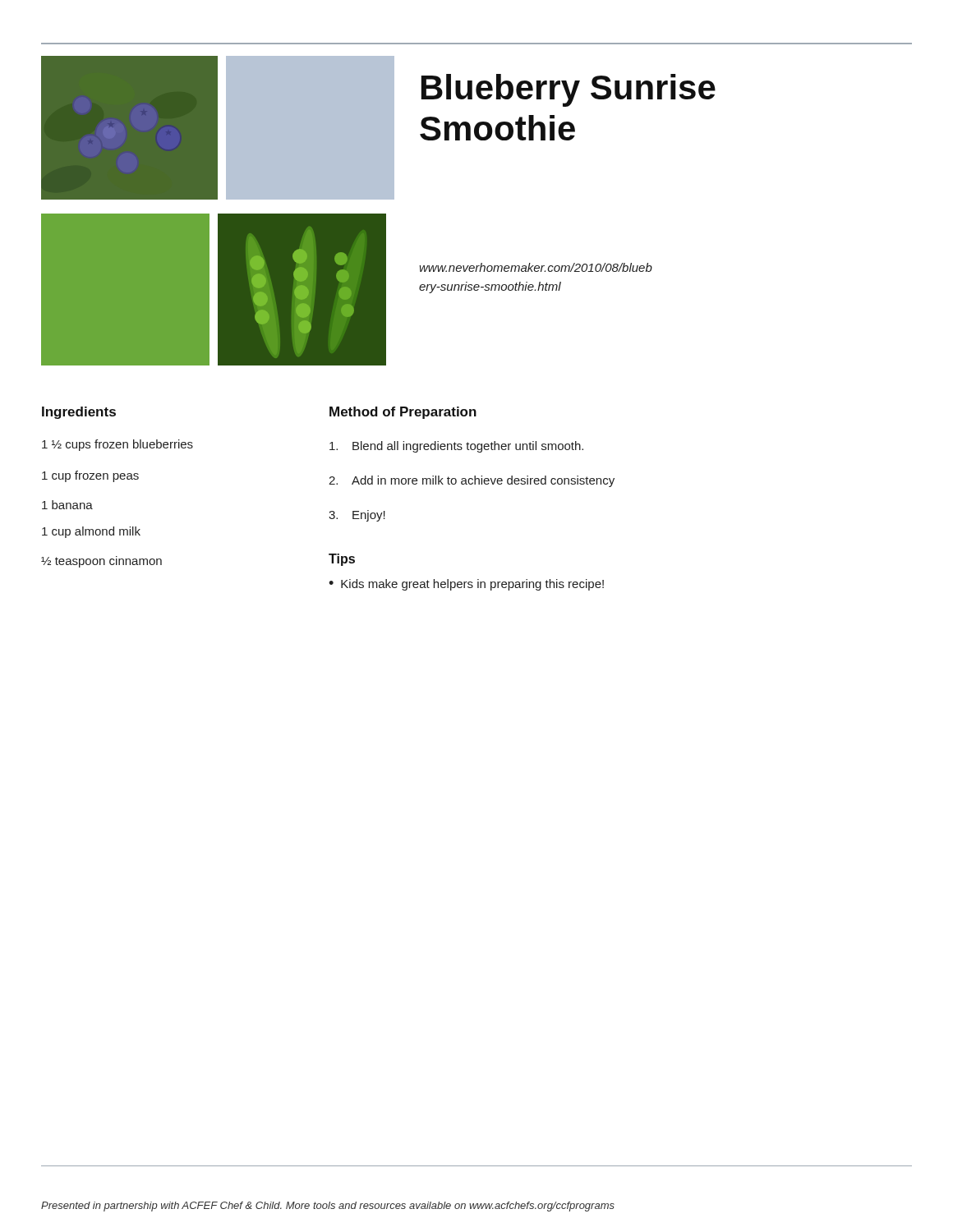Select the region starting "• Kids make great helpers in"

pos(466,585)
